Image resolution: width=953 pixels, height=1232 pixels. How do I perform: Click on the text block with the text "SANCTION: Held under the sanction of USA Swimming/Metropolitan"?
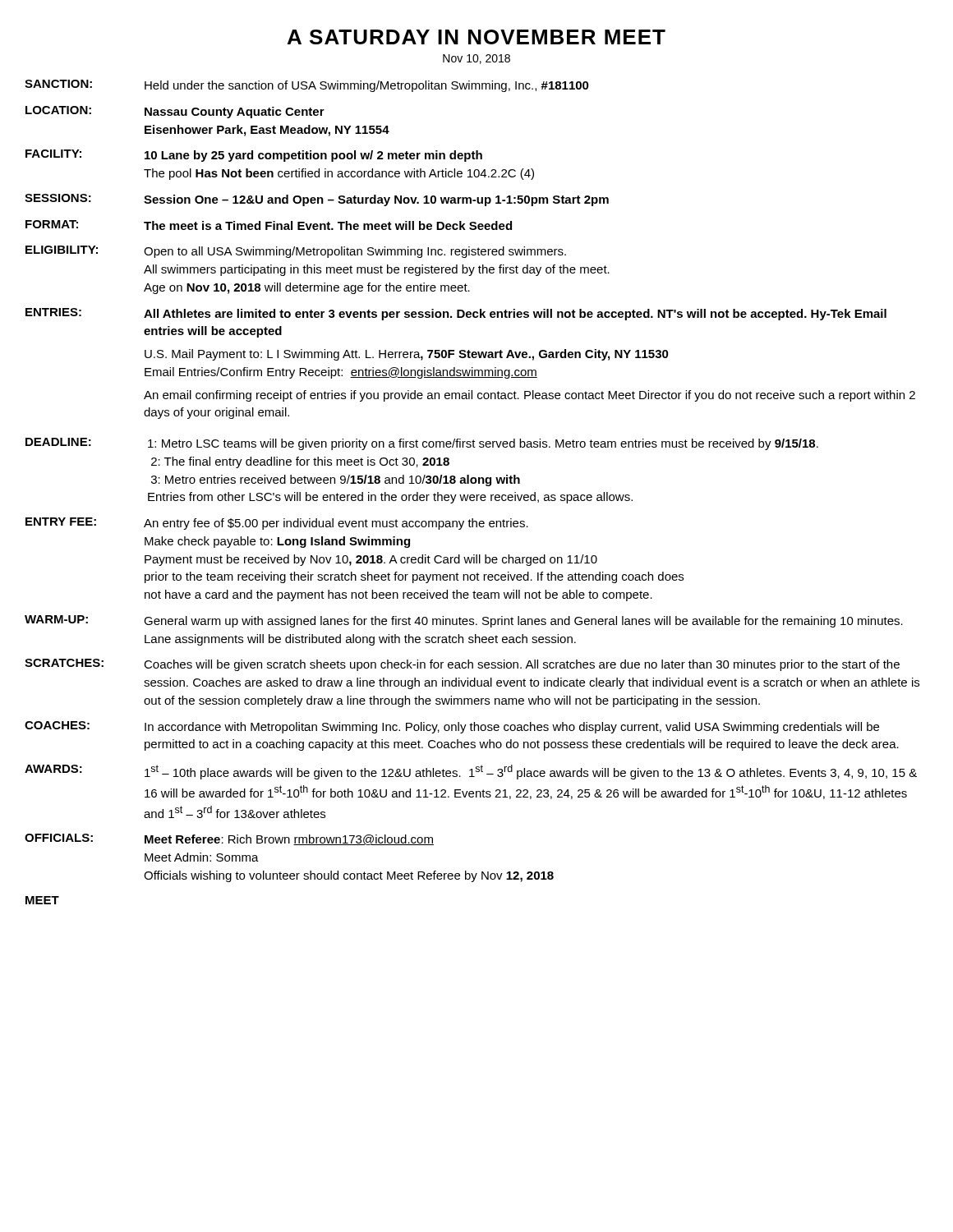click(x=476, y=85)
